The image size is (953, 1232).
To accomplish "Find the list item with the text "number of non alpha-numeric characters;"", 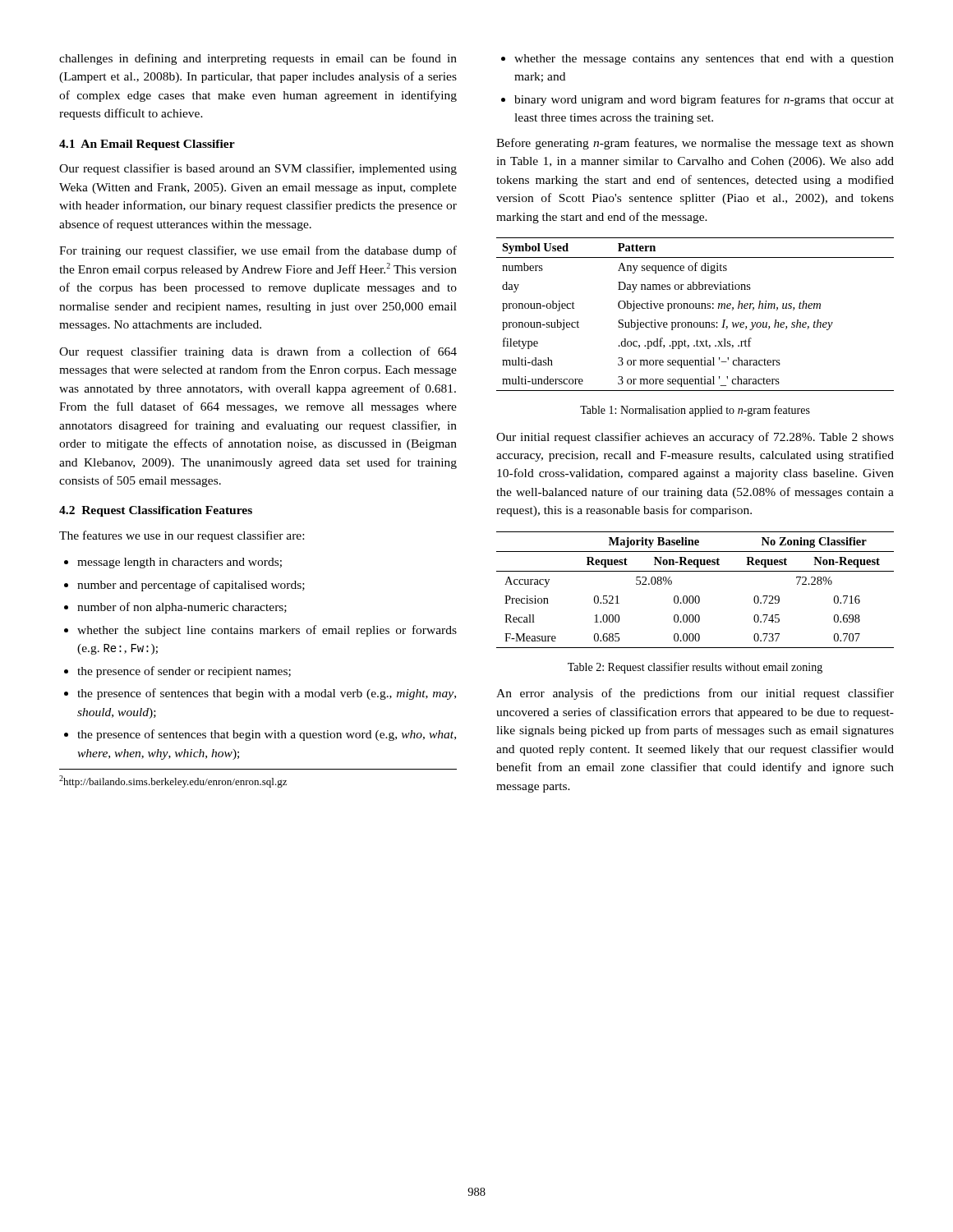I will [x=182, y=607].
